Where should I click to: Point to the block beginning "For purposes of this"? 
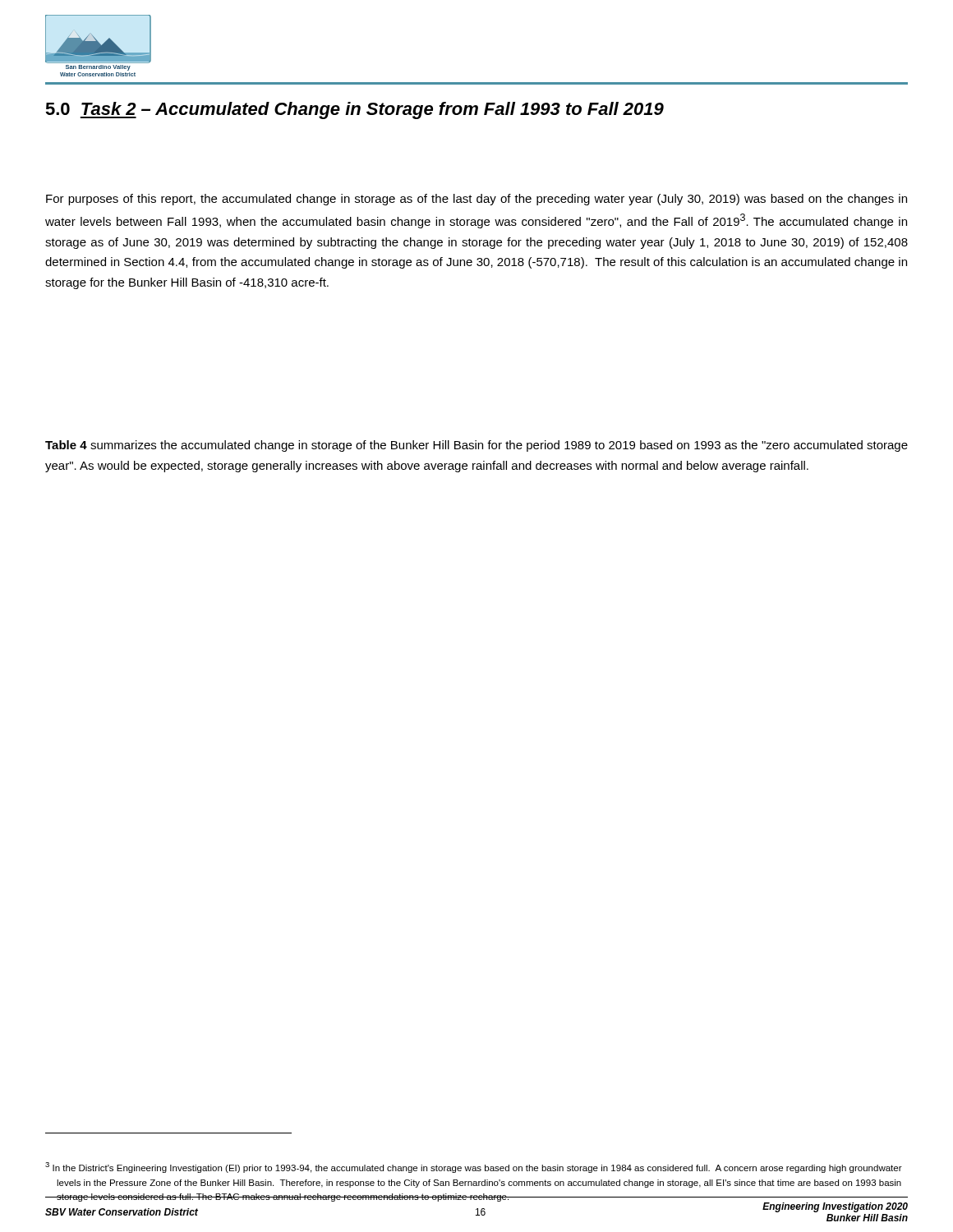click(x=476, y=240)
